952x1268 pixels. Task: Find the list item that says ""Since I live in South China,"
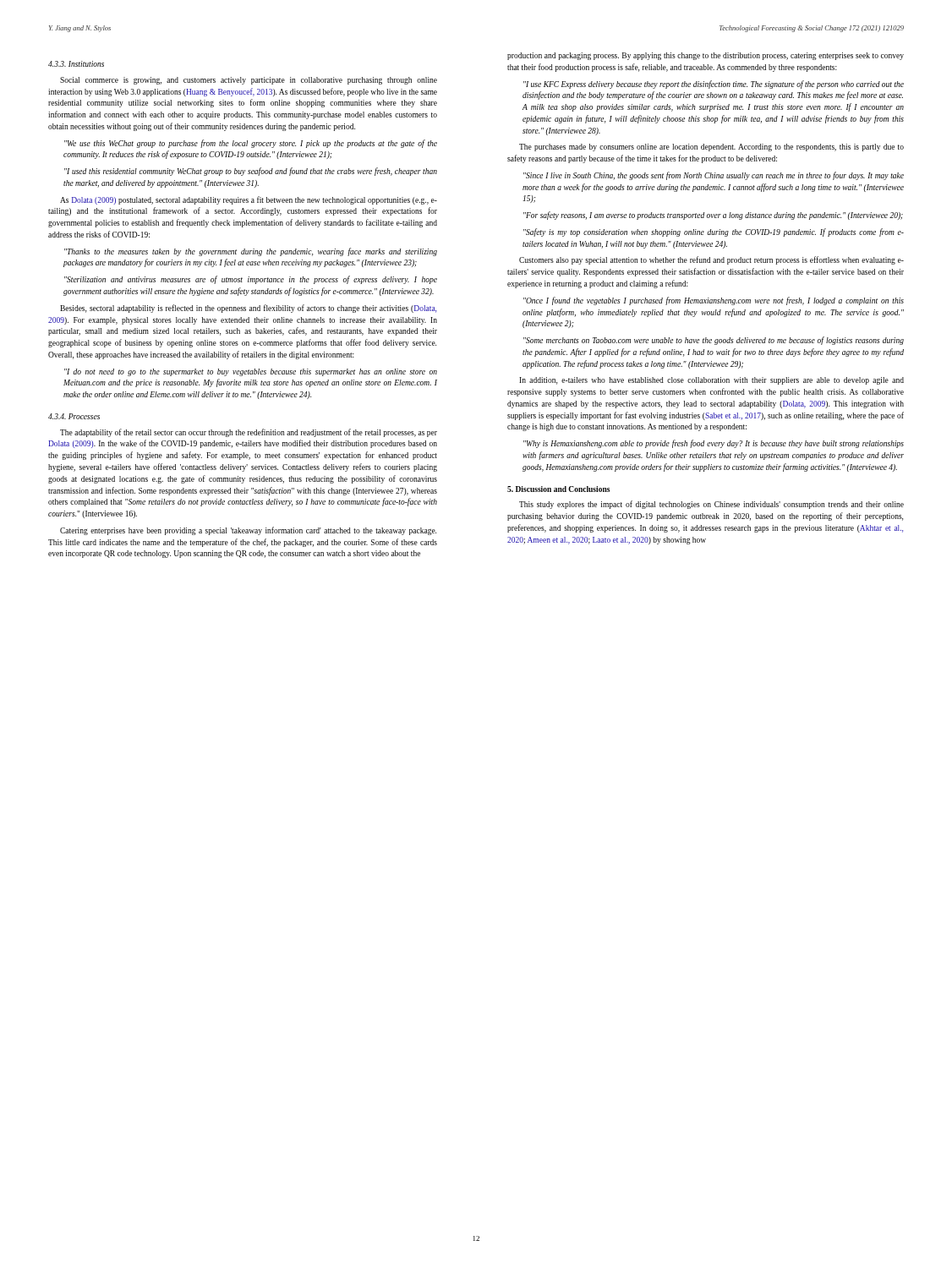pyautogui.click(x=713, y=188)
